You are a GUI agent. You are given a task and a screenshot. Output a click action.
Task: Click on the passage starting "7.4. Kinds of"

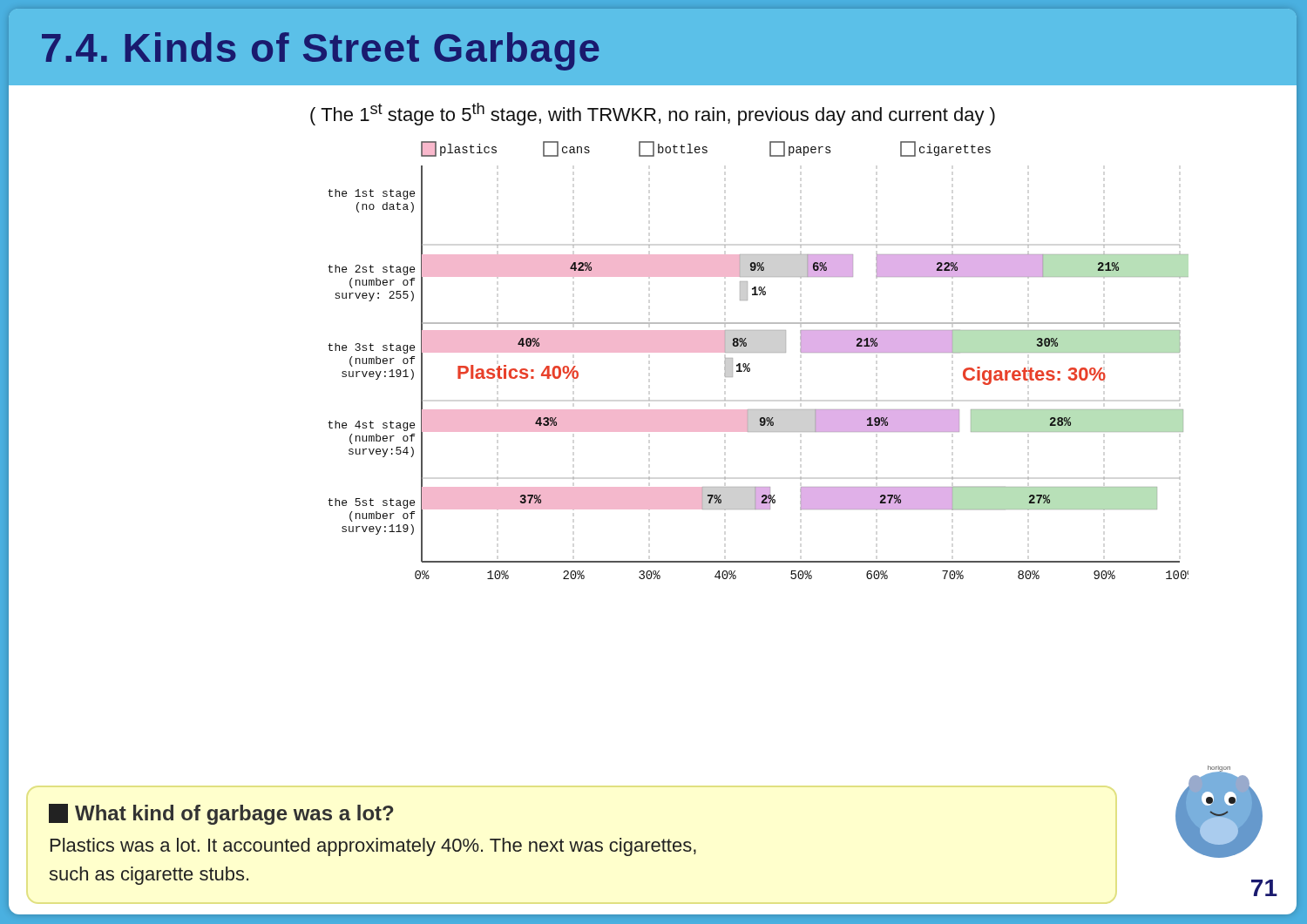coord(321,48)
